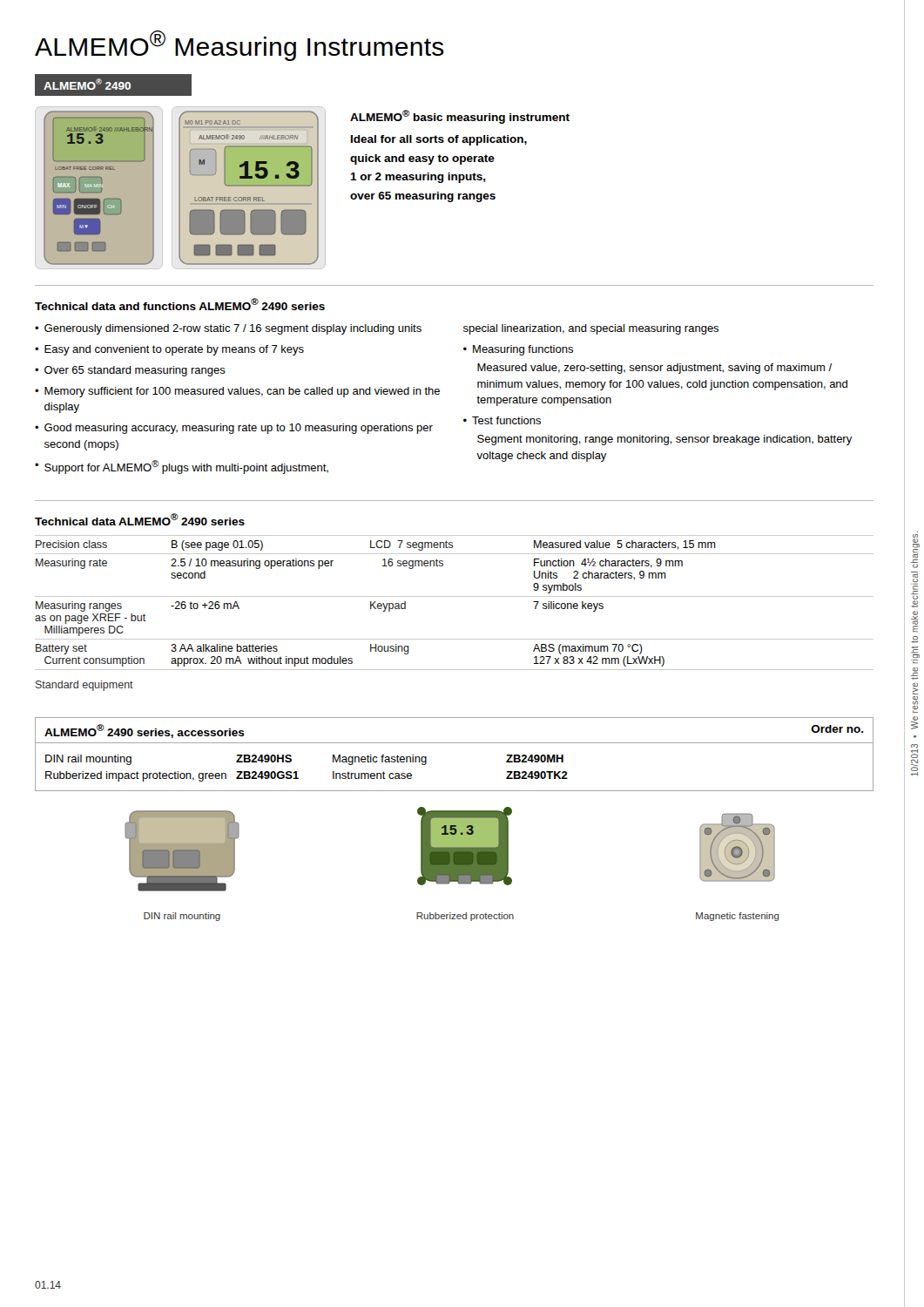Click on the title containing "ALMEMO® Measuring Instruments"

click(x=240, y=44)
